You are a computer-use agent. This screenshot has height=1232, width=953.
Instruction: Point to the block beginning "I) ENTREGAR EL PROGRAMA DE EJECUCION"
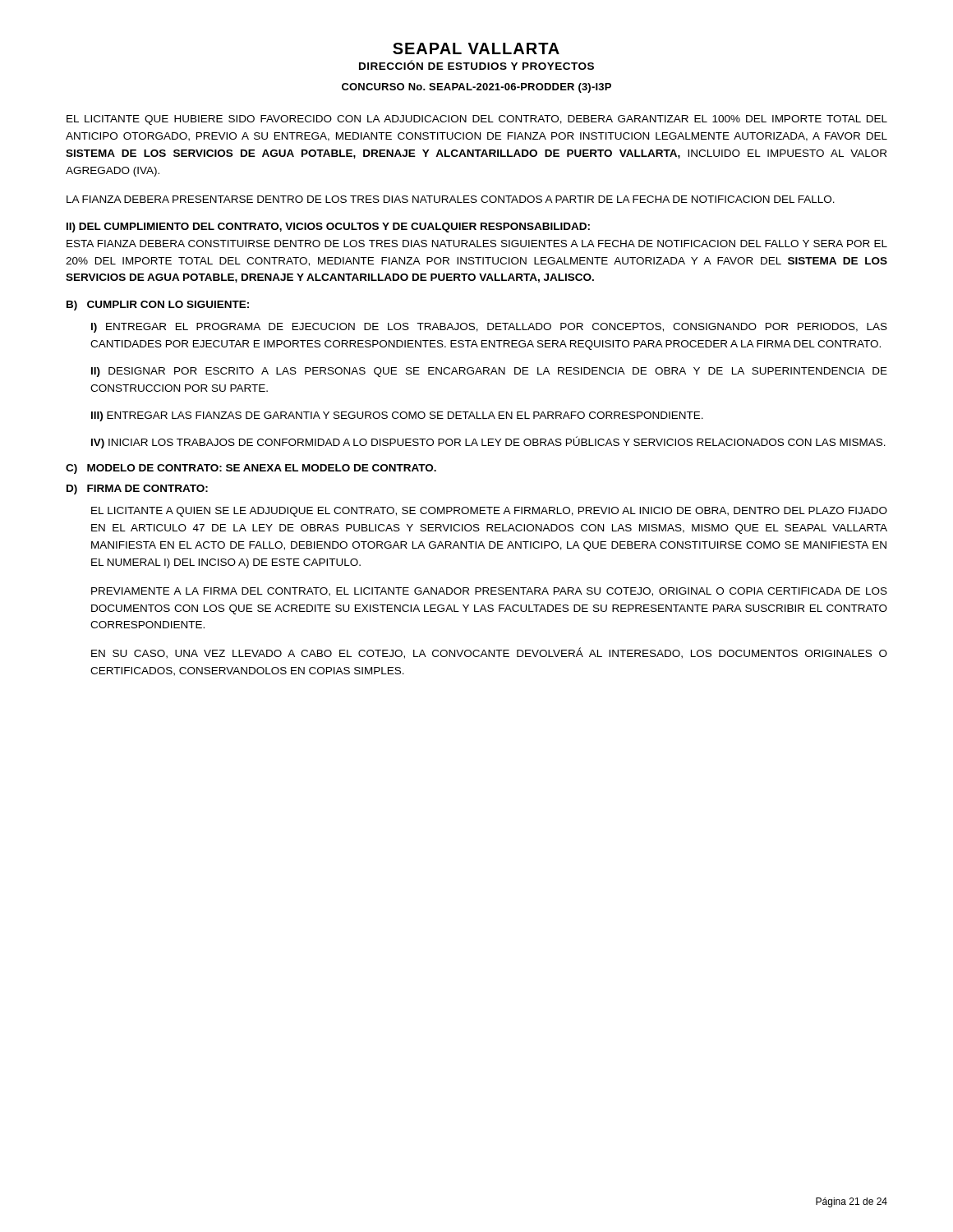[489, 335]
